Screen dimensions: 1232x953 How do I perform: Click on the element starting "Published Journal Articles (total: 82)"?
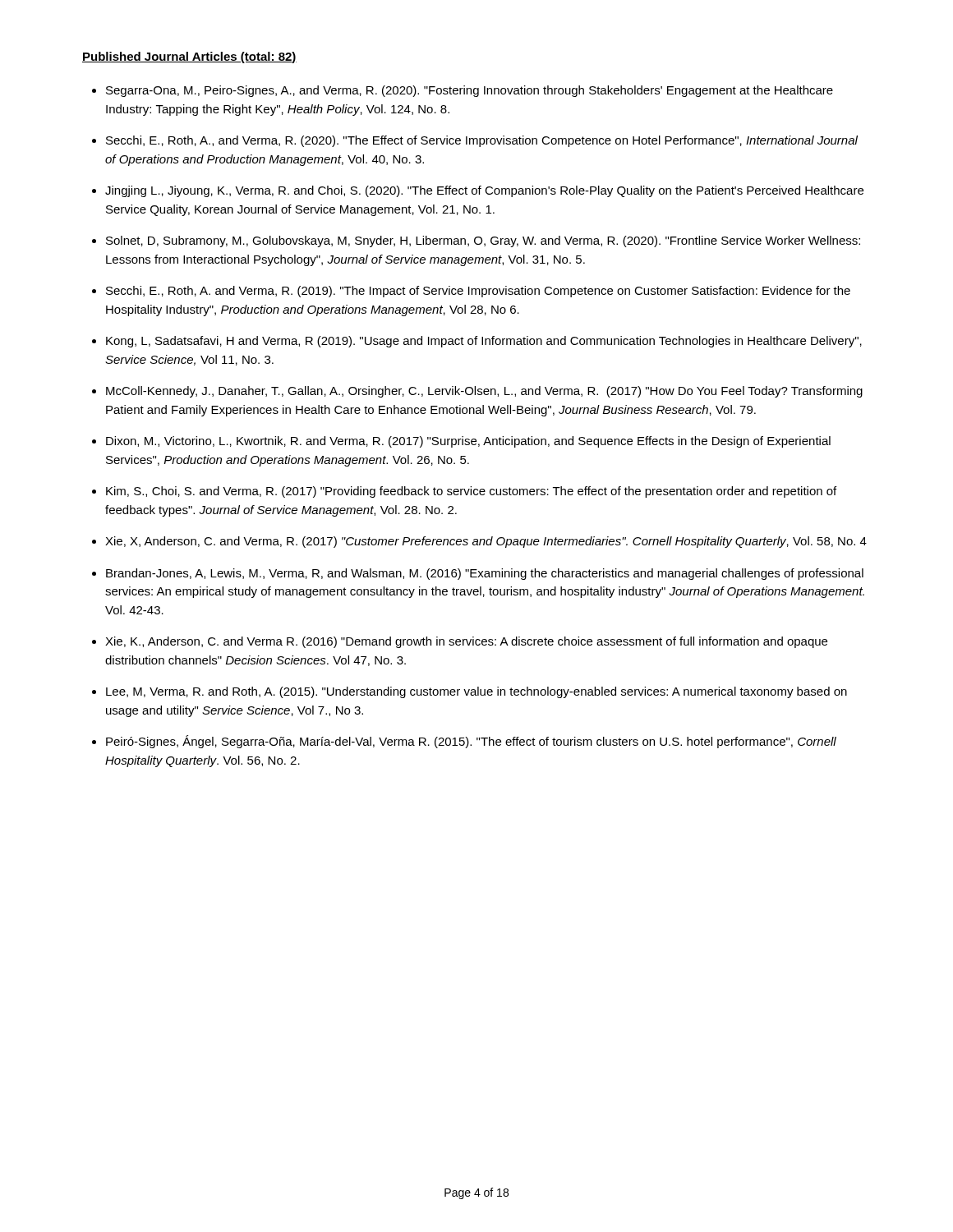click(x=189, y=56)
